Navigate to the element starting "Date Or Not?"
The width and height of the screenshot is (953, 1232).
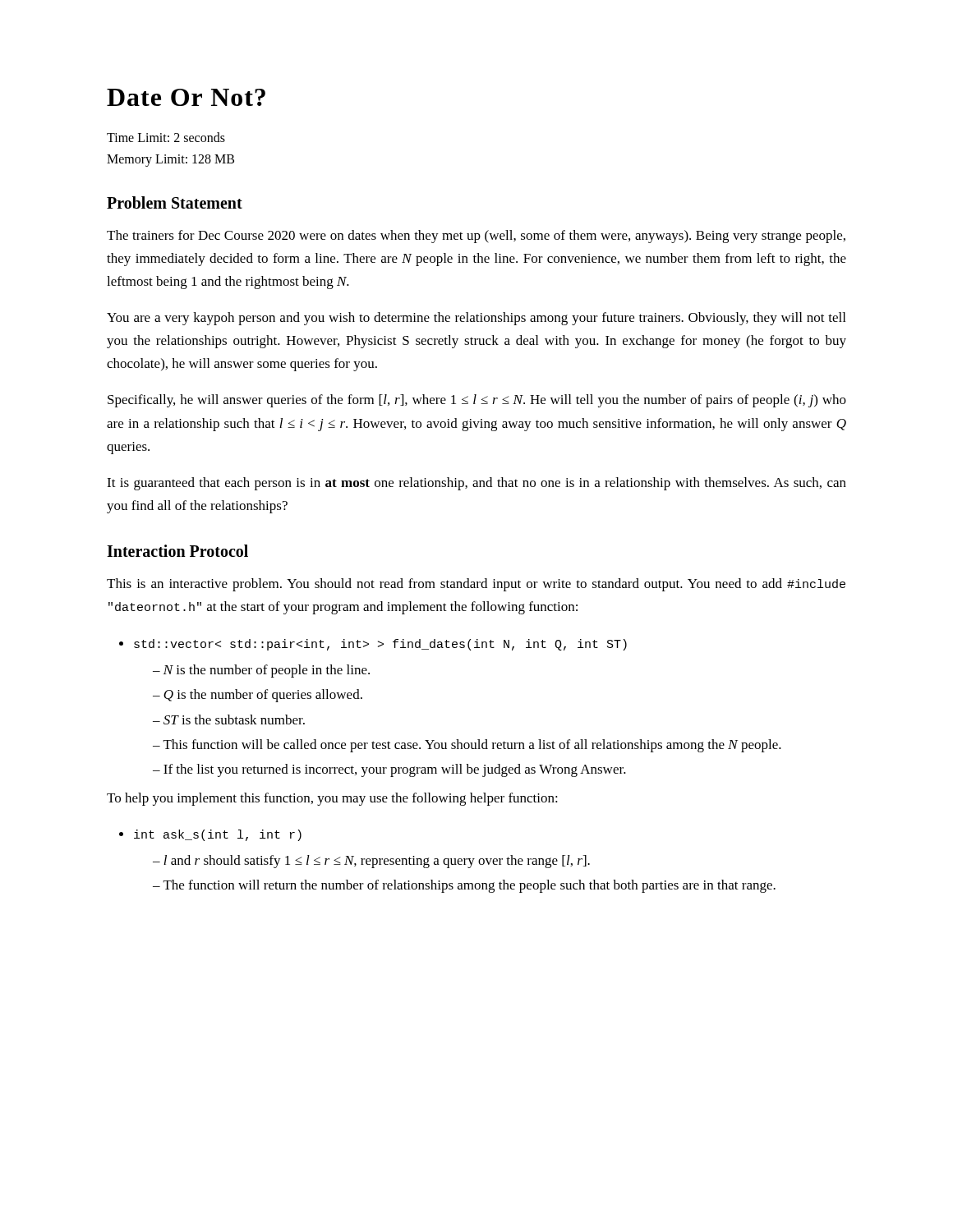(186, 97)
